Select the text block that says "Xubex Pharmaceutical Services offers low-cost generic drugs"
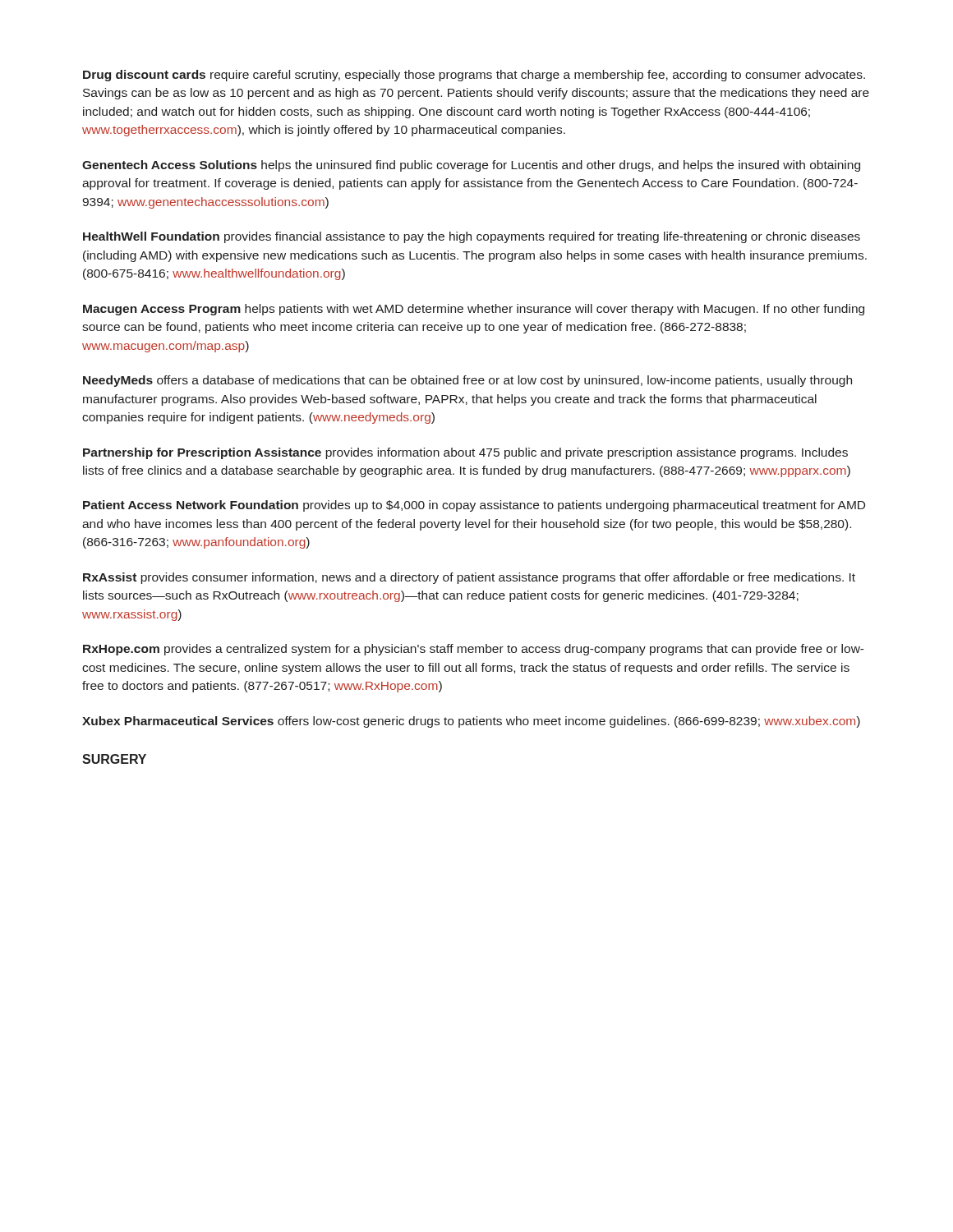Viewport: 953px width, 1232px height. (x=471, y=720)
